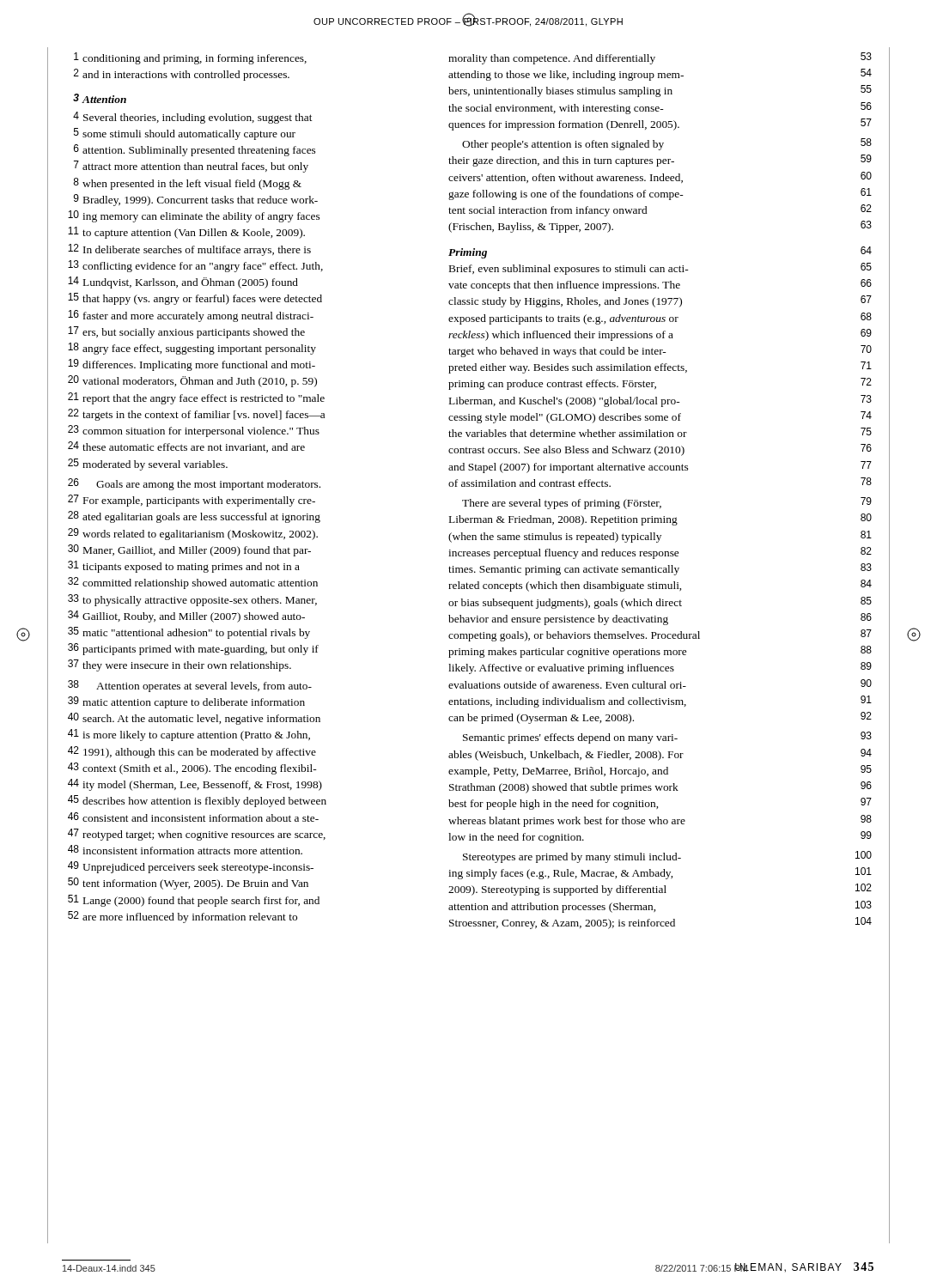Locate the text block with the text "There are several types of"

(662, 610)
